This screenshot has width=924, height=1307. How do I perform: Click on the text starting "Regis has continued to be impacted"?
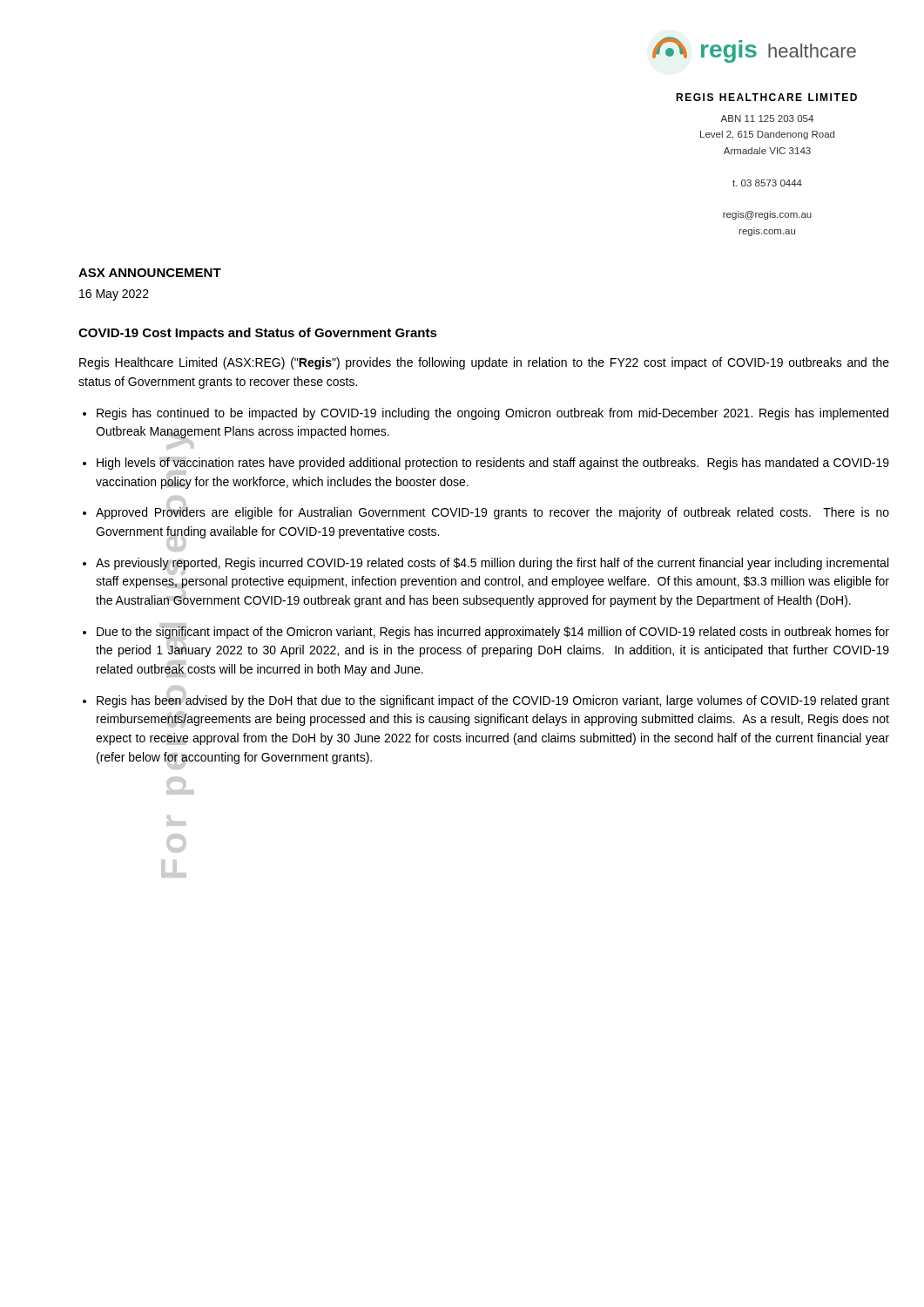coord(492,422)
